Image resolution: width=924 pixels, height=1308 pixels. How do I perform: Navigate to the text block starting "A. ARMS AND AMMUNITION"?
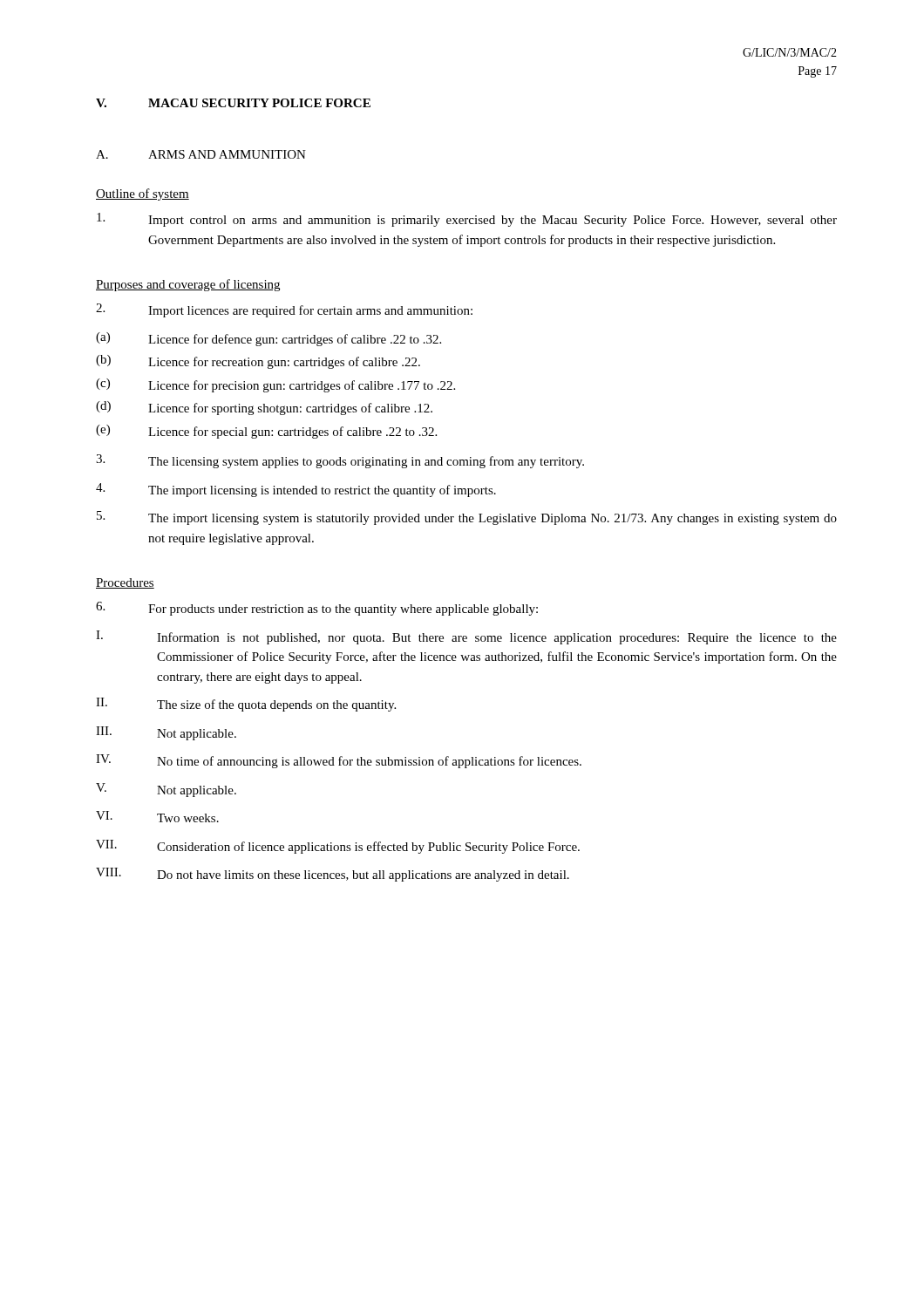[x=201, y=155]
